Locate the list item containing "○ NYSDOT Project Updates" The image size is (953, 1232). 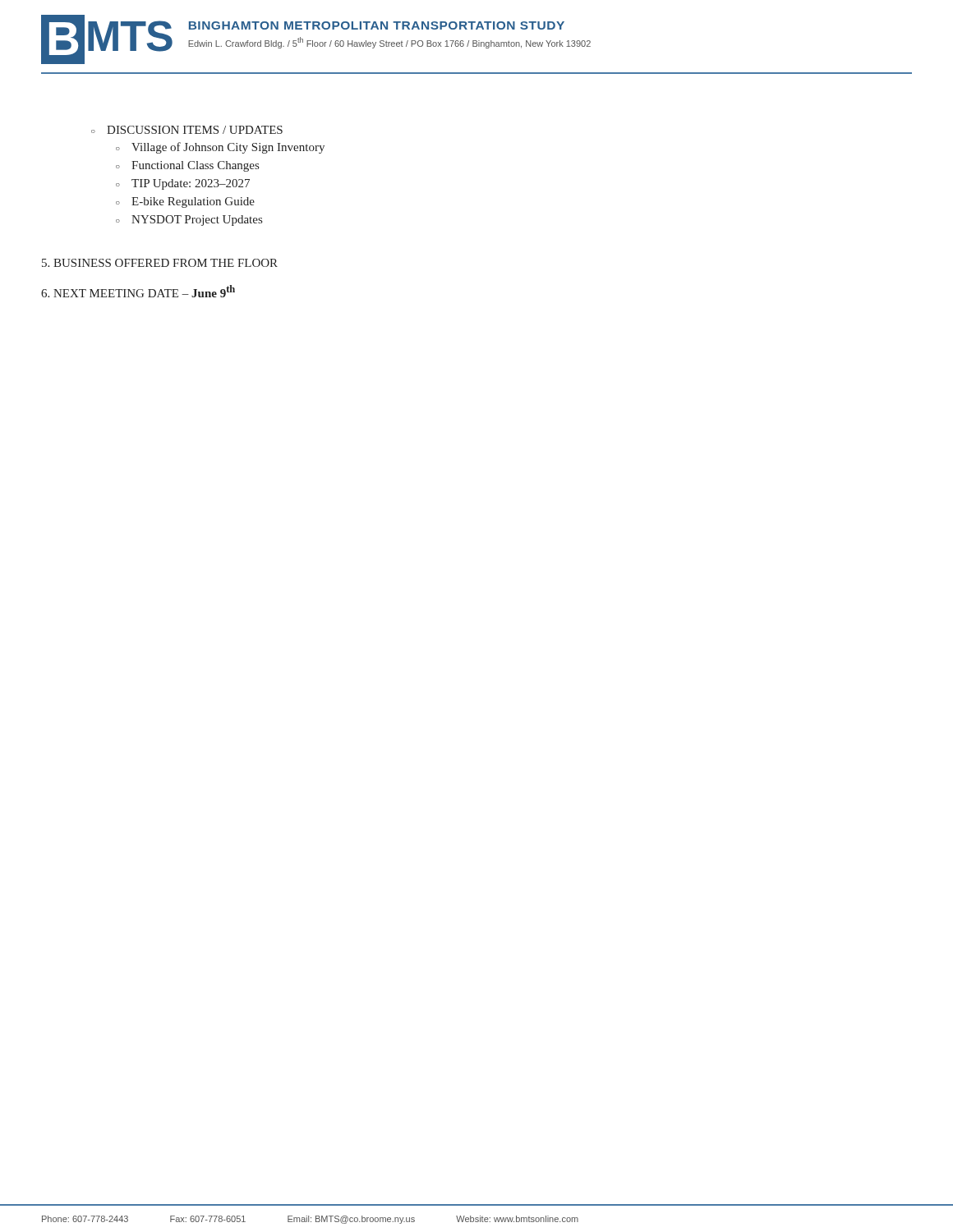click(189, 220)
